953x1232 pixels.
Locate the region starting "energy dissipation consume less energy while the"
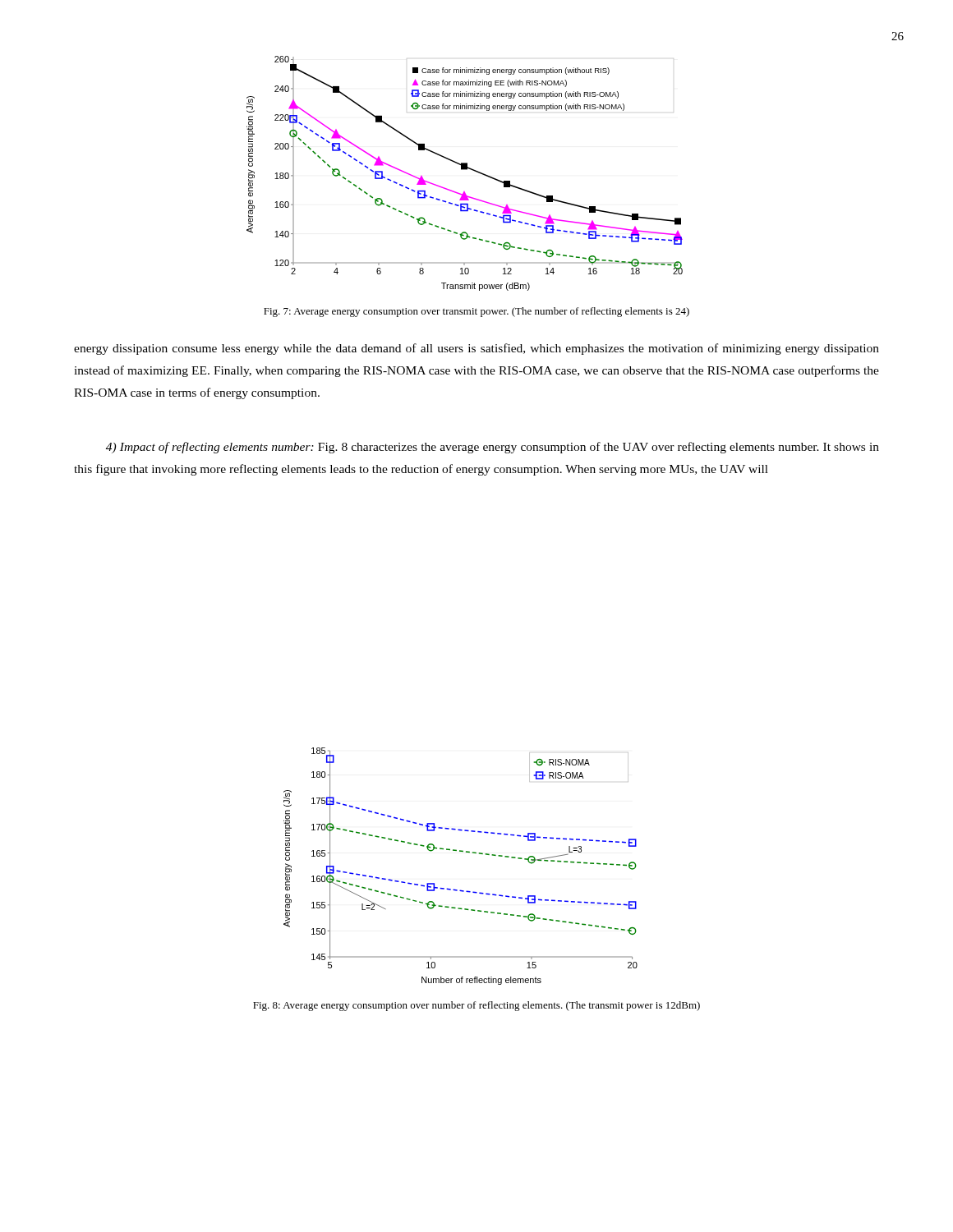tap(476, 370)
